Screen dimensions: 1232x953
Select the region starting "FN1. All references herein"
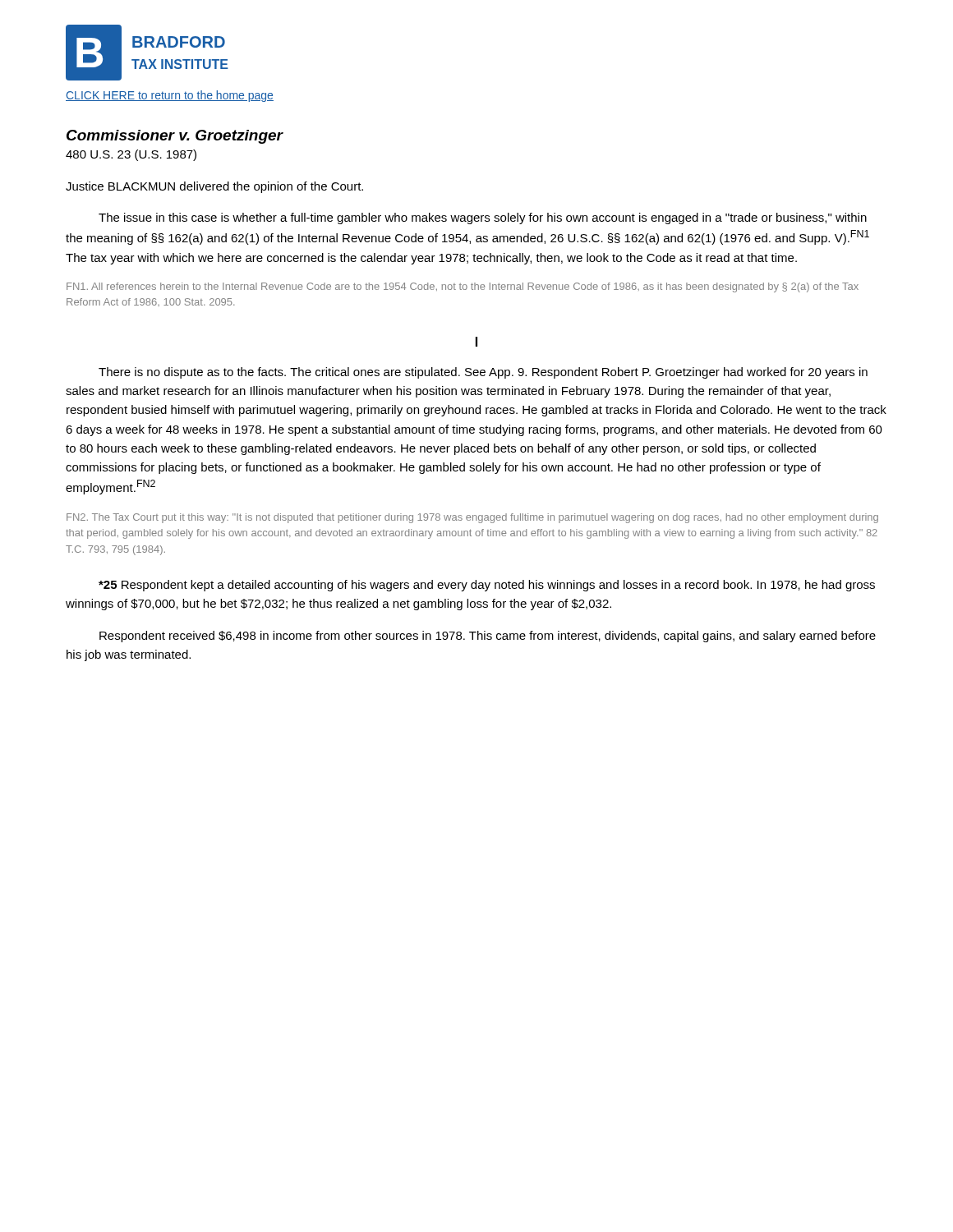462,294
